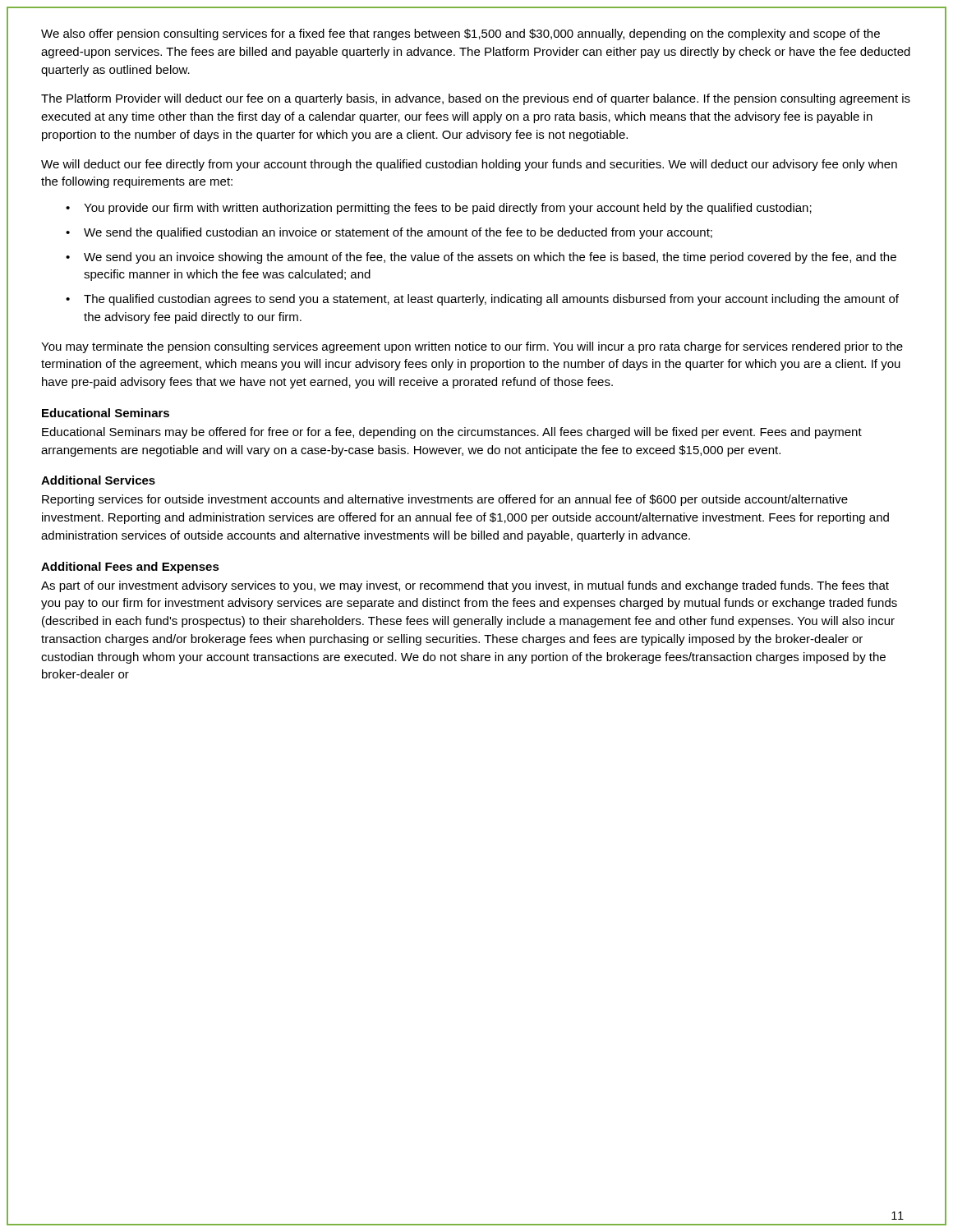The height and width of the screenshot is (1232, 953).
Task: Where does it say "Additional Fees and Expenses"?
Action: pos(130,566)
